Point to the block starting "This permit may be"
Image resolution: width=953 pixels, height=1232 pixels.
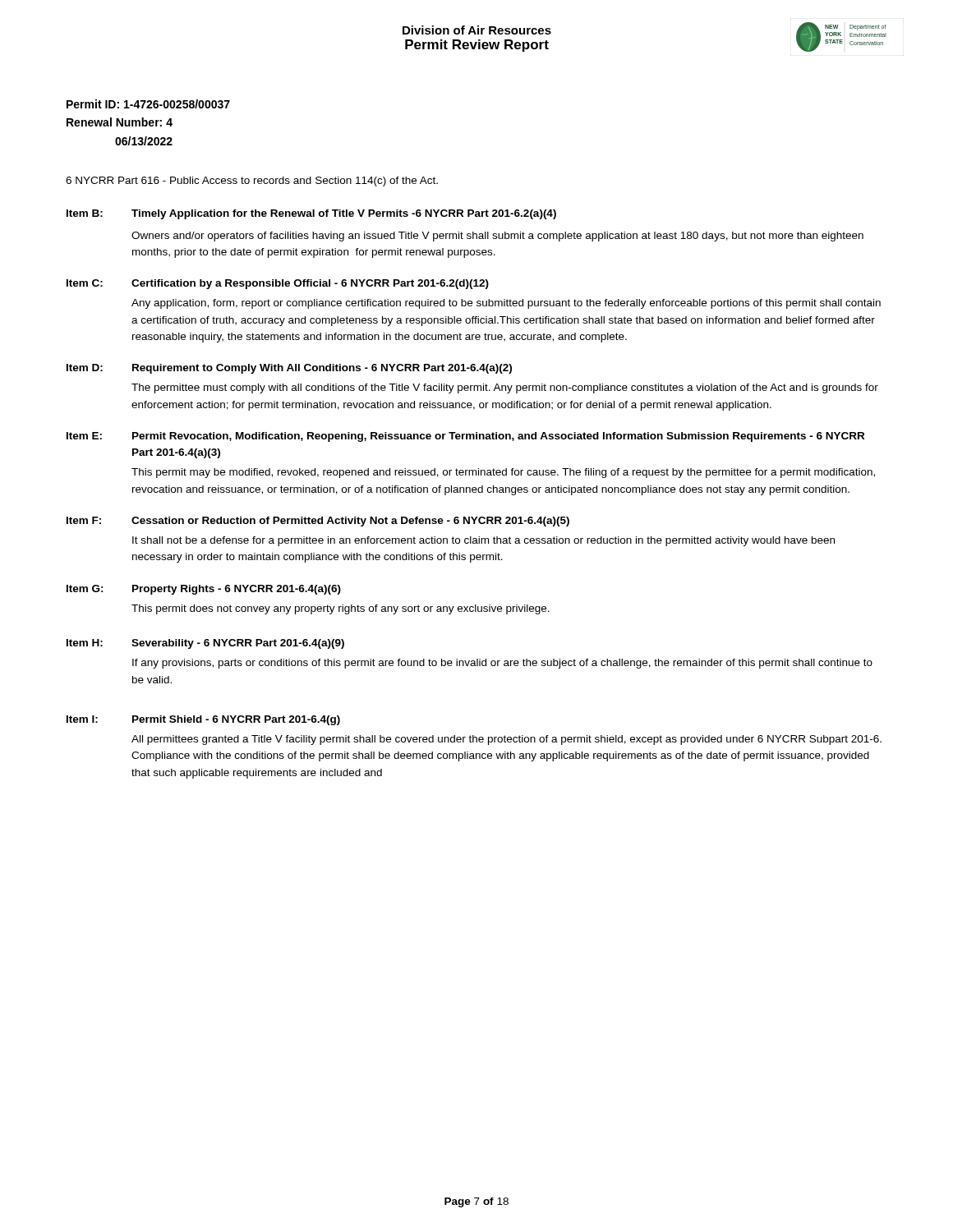(476, 481)
